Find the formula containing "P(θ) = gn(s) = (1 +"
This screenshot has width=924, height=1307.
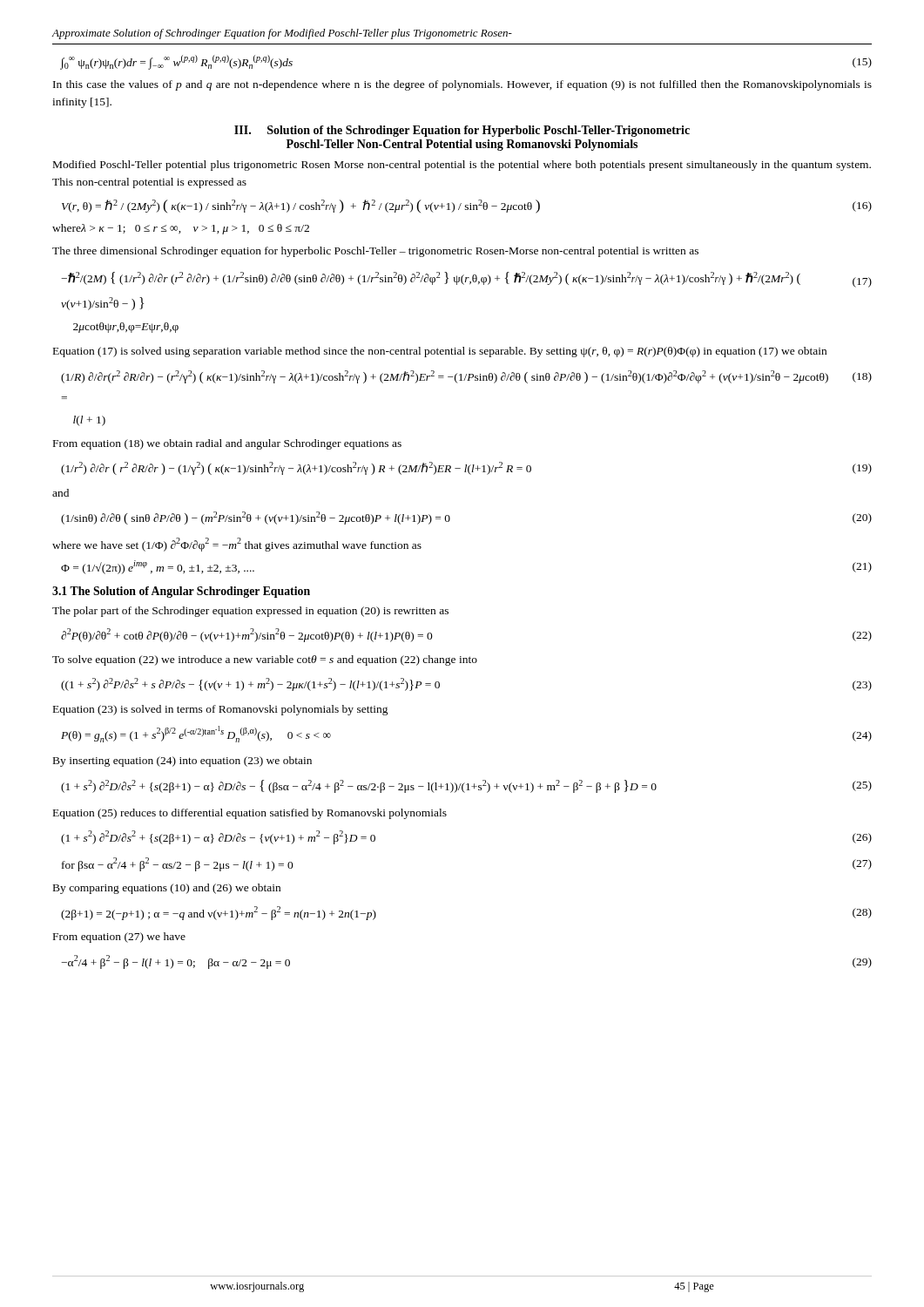[203, 734]
